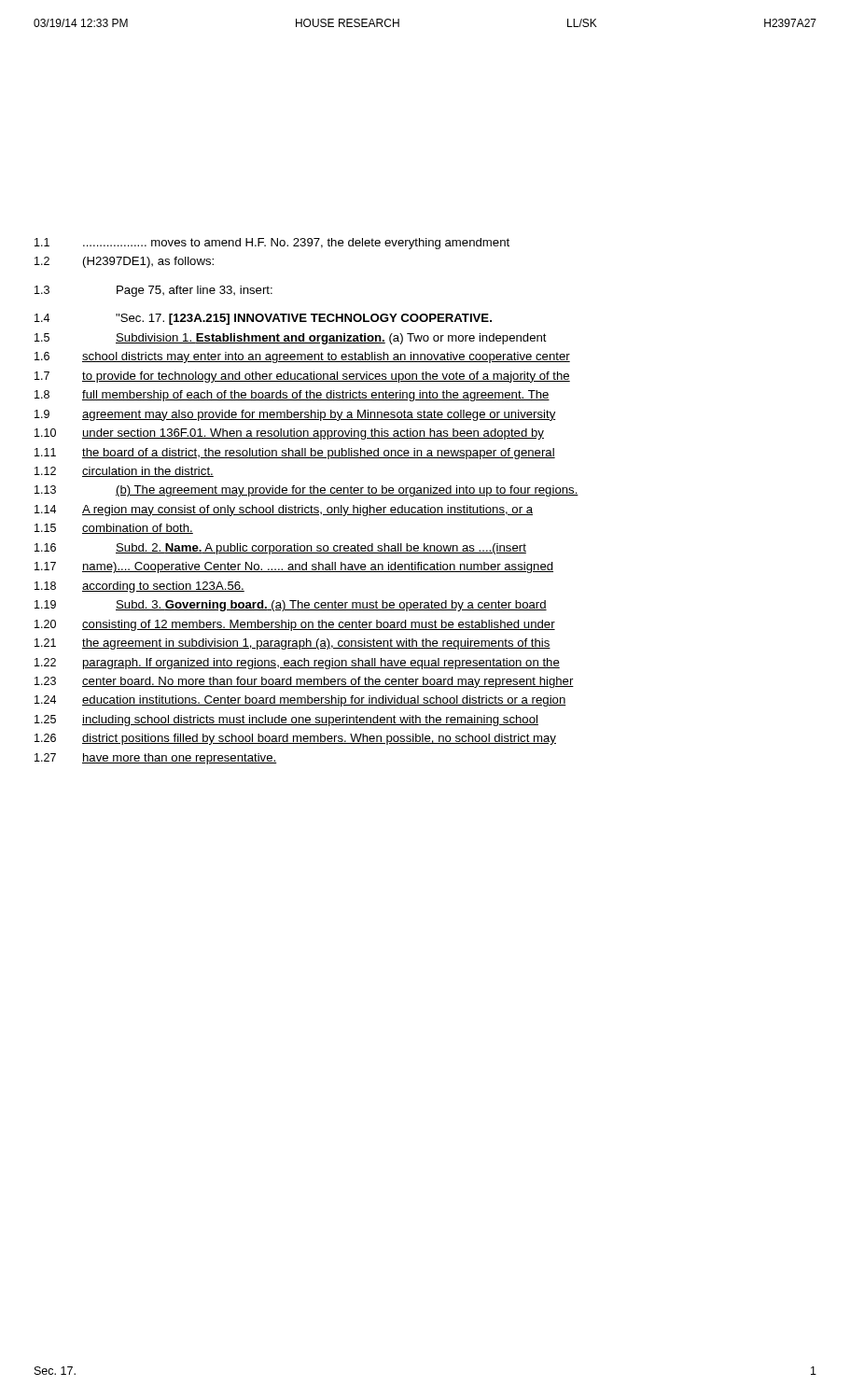The image size is (850, 1400).
Task: Locate the text block starting "11 the board"
Action: click(425, 452)
